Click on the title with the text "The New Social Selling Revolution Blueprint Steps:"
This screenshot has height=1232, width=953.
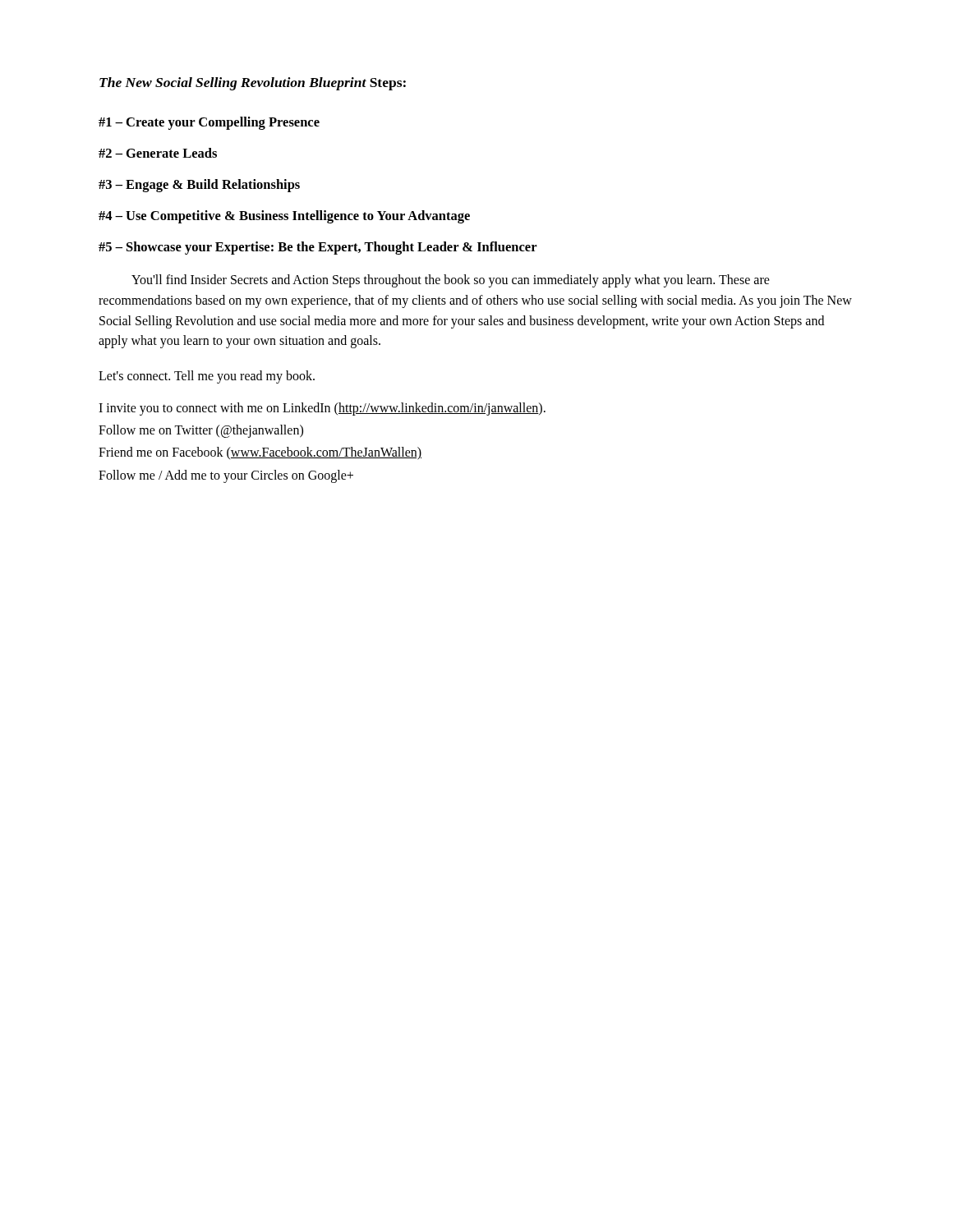(253, 82)
